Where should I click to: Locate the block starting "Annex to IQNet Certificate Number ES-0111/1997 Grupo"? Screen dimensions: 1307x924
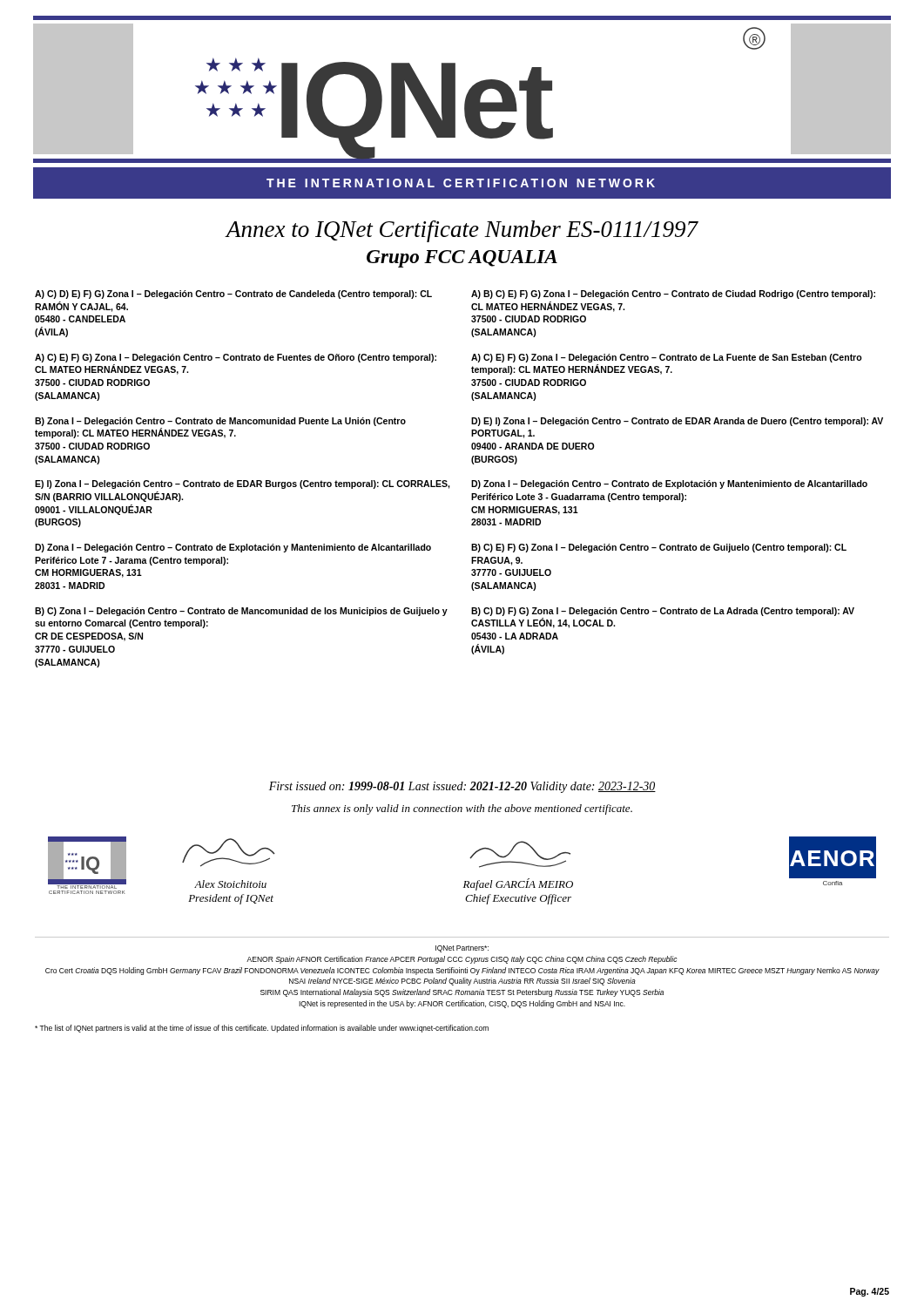462,242
